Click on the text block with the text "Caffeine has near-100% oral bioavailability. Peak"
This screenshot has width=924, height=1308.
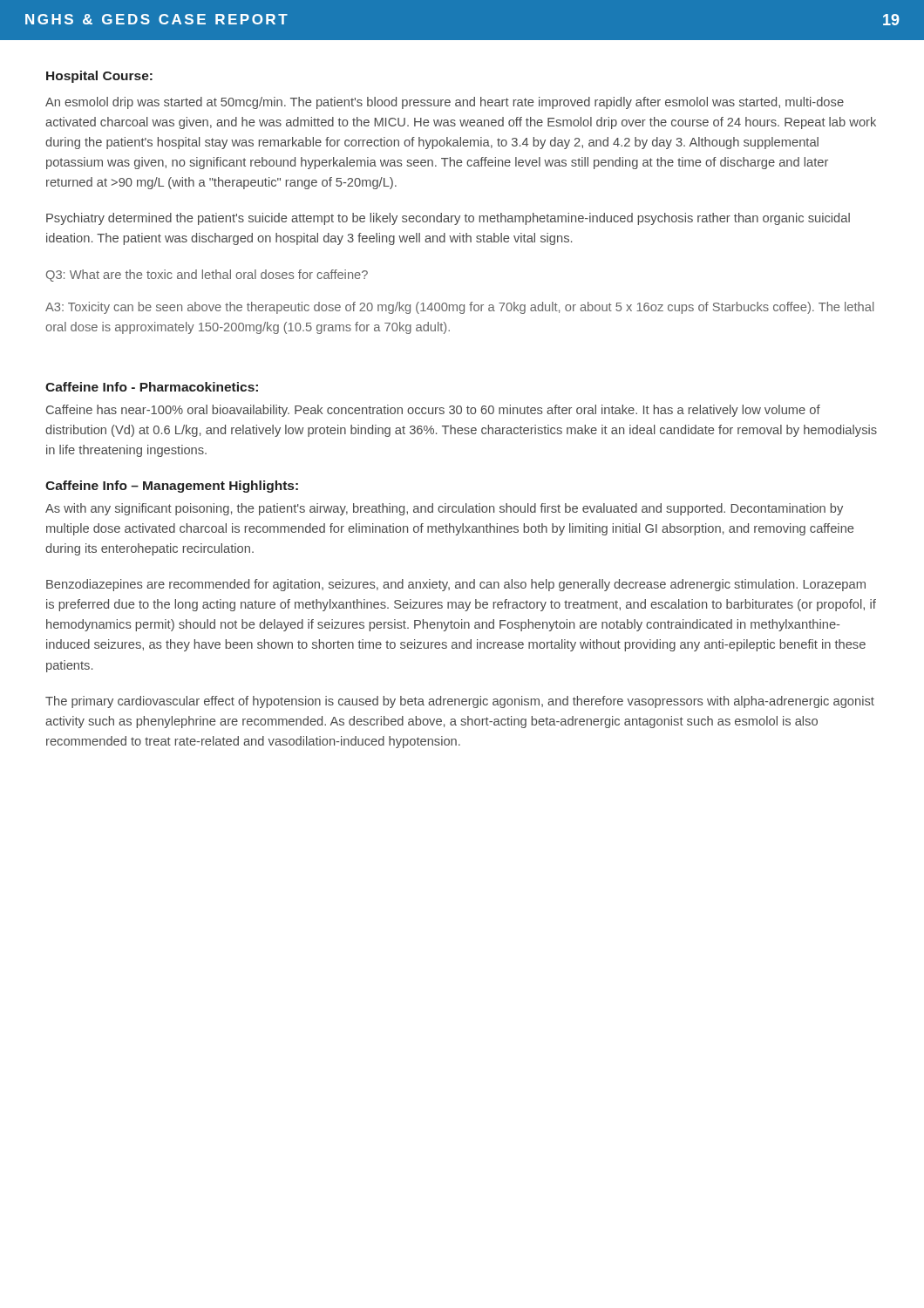point(461,430)
